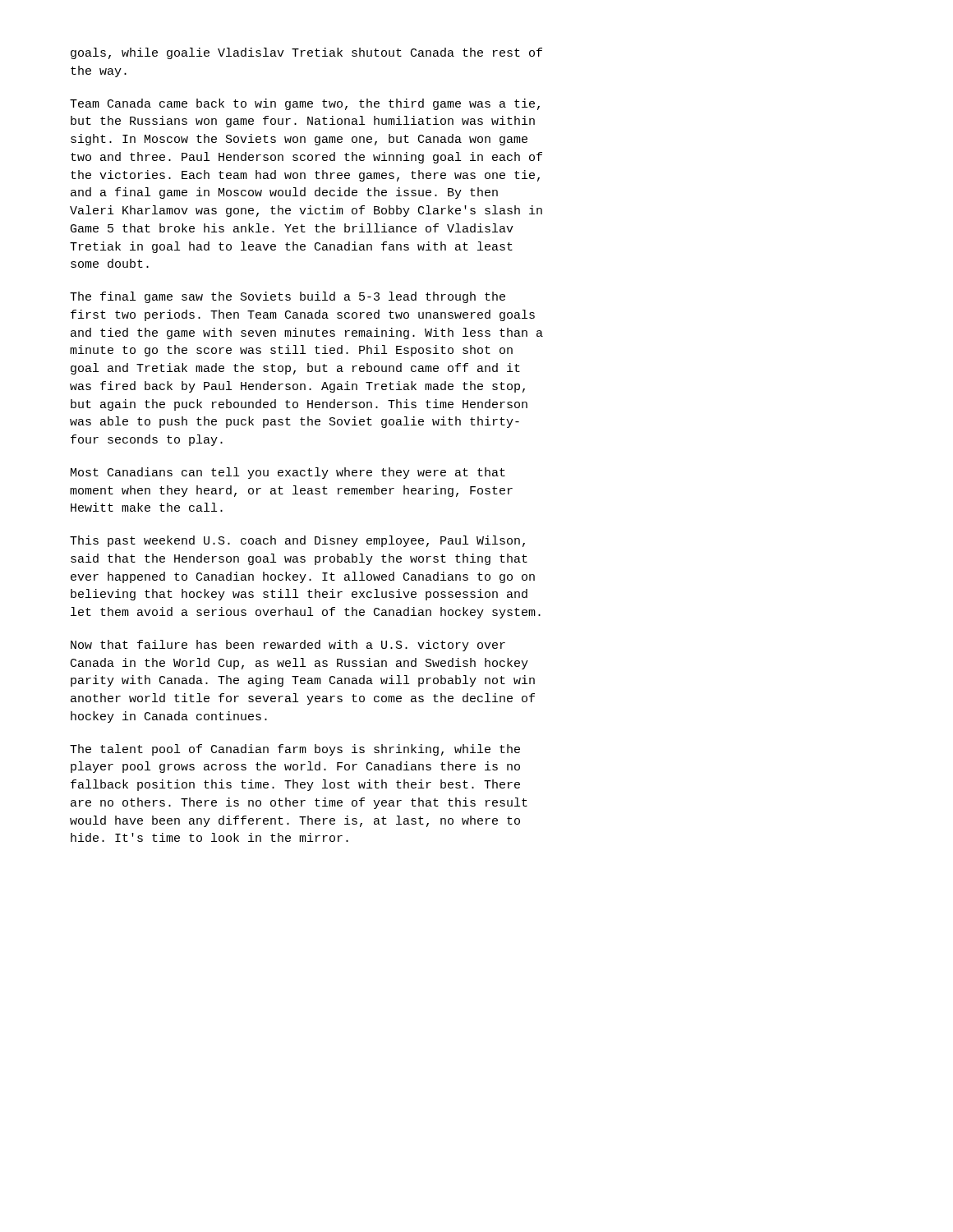Locate the block of text that opens with "This past weekend U.S. coach and"
Image resolution: width=953 pixels, height=1232 pixels.
point(306,577)
